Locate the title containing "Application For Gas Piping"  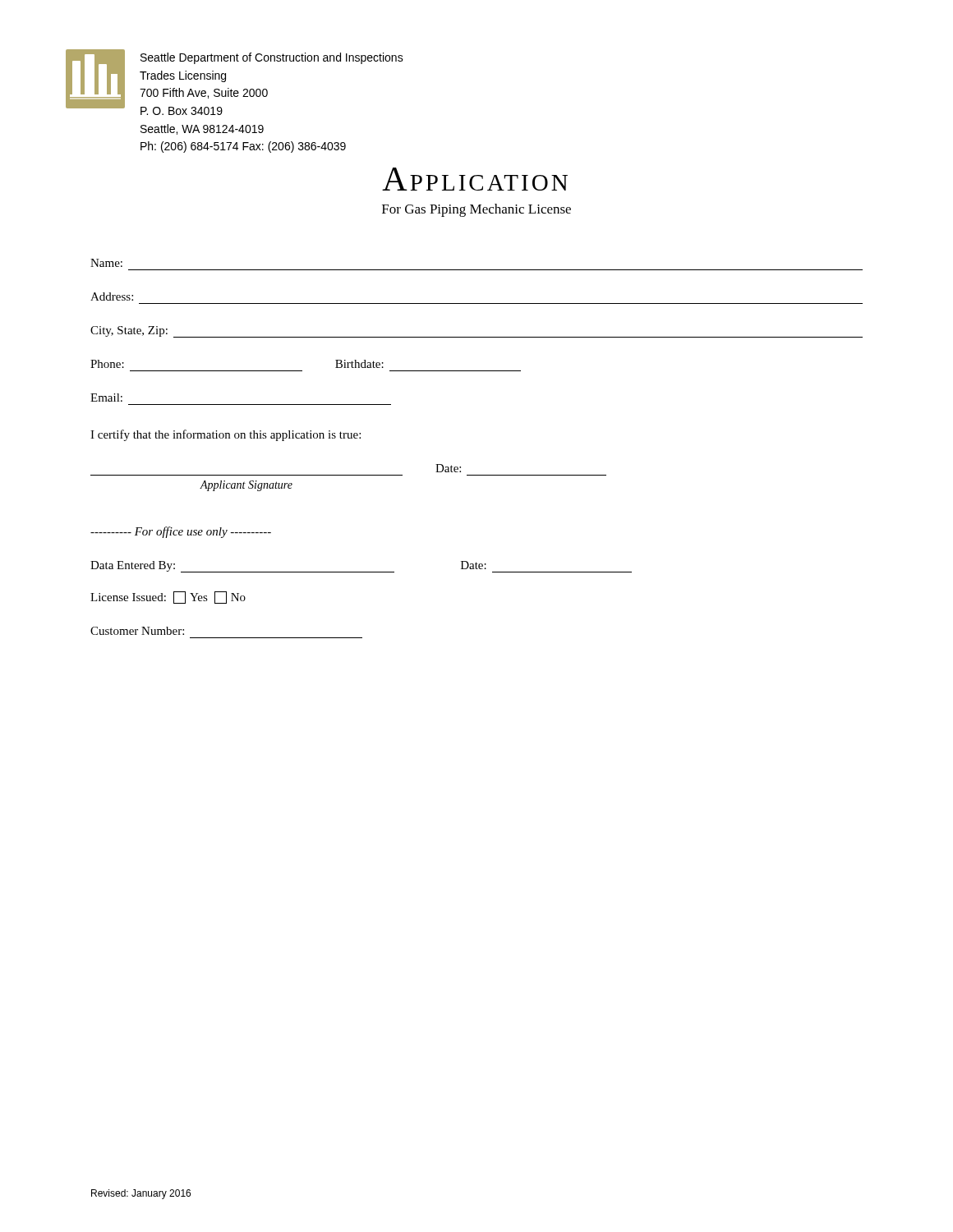tap(476, 189)
